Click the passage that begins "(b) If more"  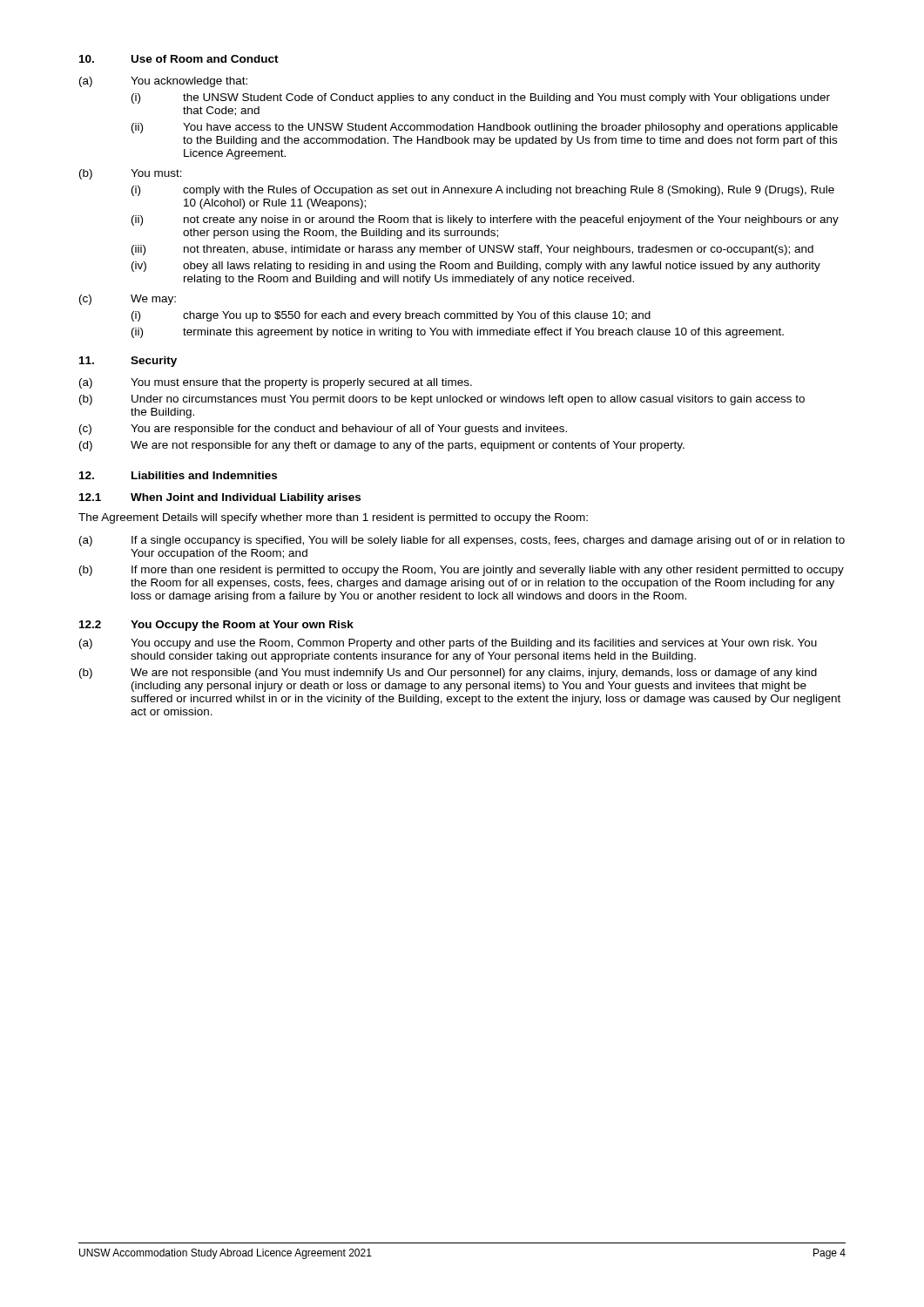click(x=462, y=582)
